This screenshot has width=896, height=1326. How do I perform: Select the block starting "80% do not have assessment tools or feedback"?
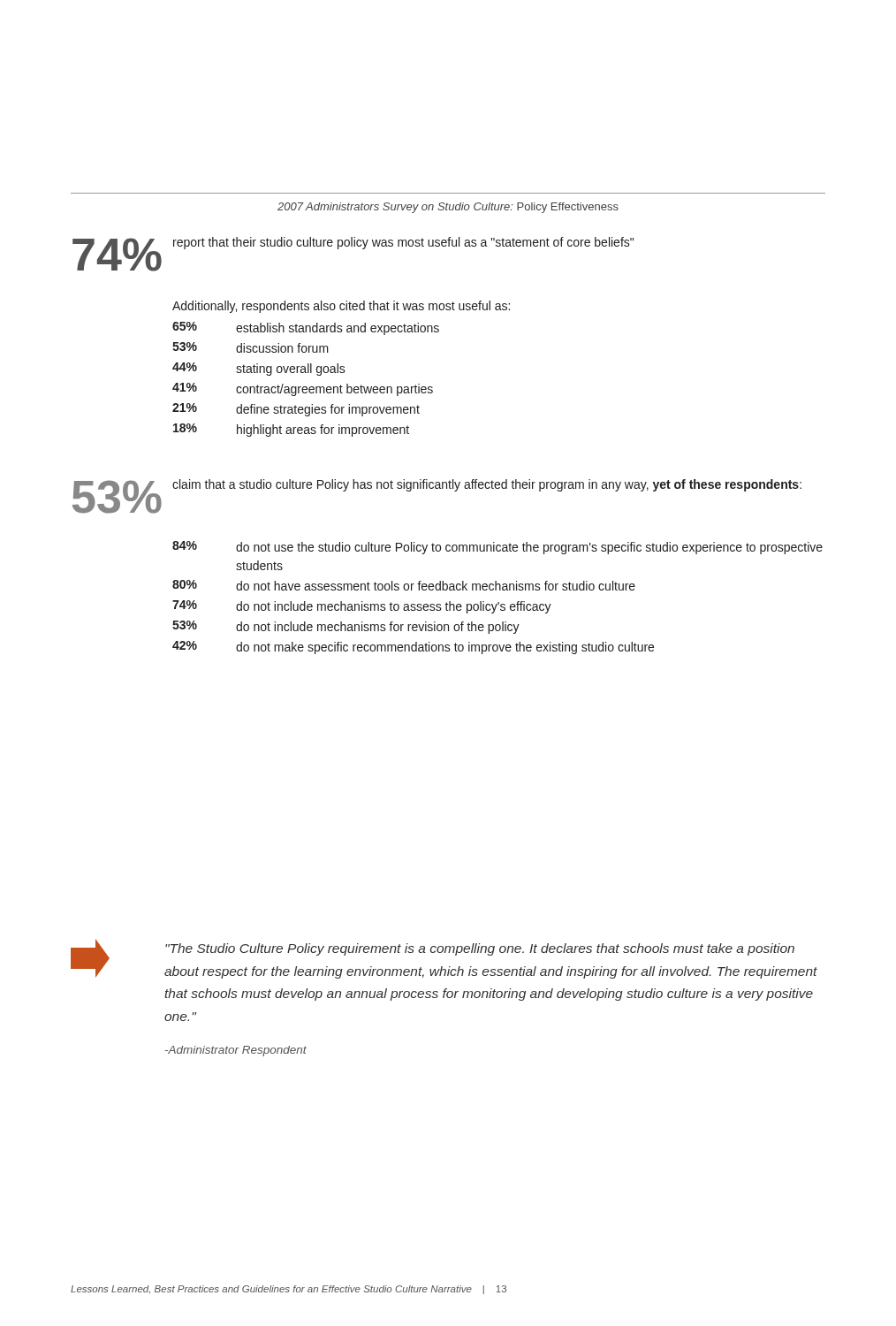click(499, 587)
